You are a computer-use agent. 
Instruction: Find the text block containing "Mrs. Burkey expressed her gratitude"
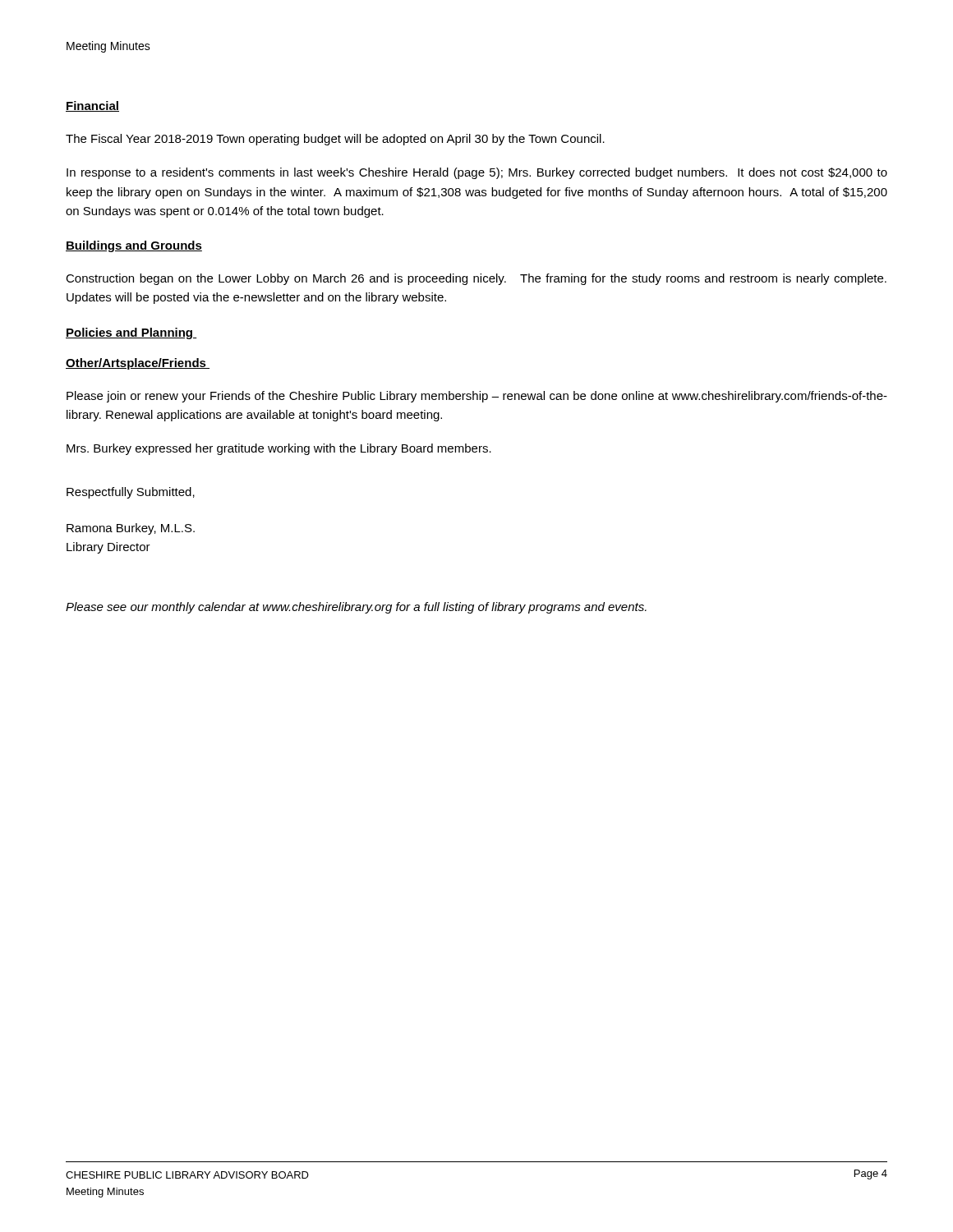pos(279,448)
